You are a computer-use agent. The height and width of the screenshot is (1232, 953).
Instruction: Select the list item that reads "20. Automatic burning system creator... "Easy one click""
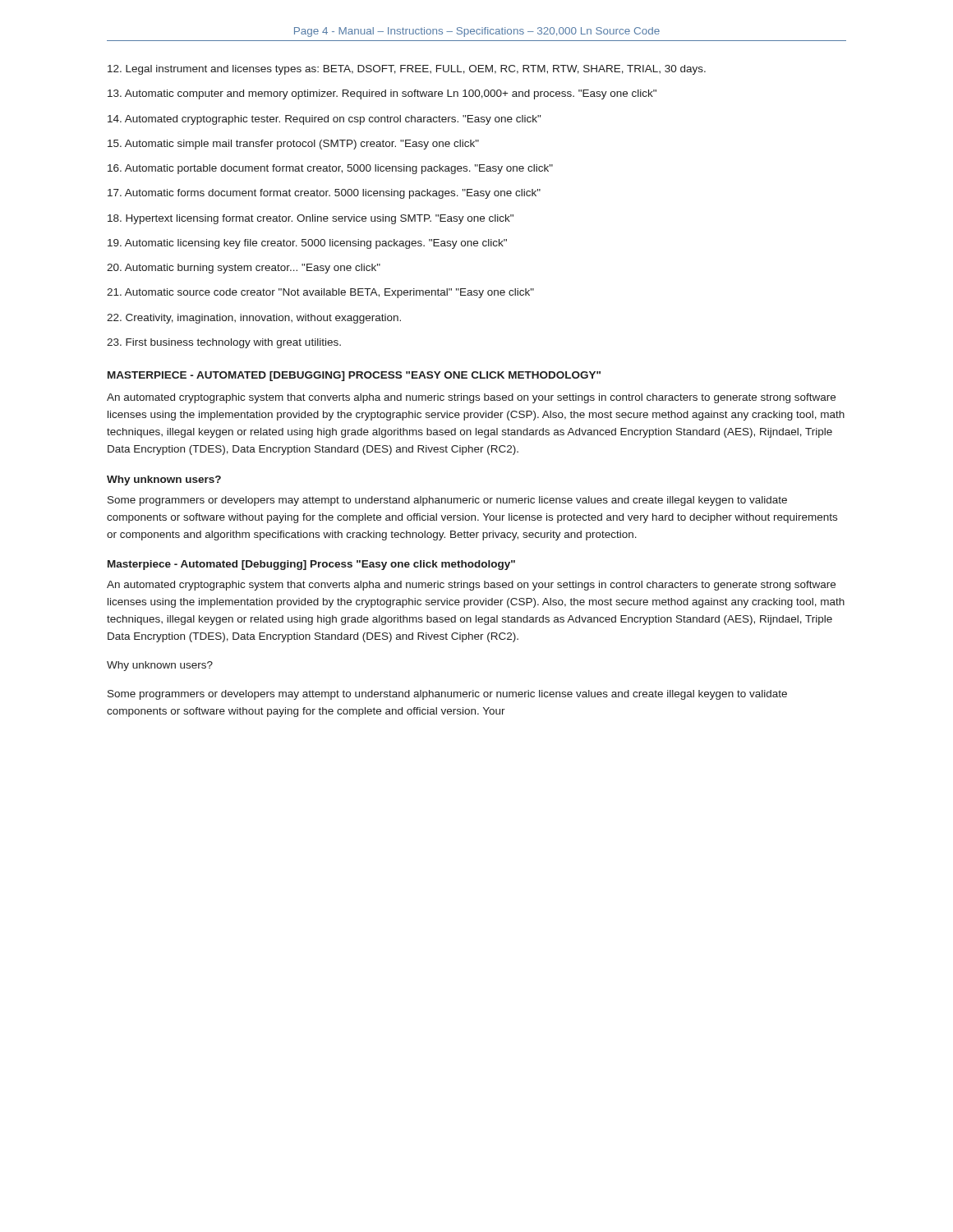point(244,267)
